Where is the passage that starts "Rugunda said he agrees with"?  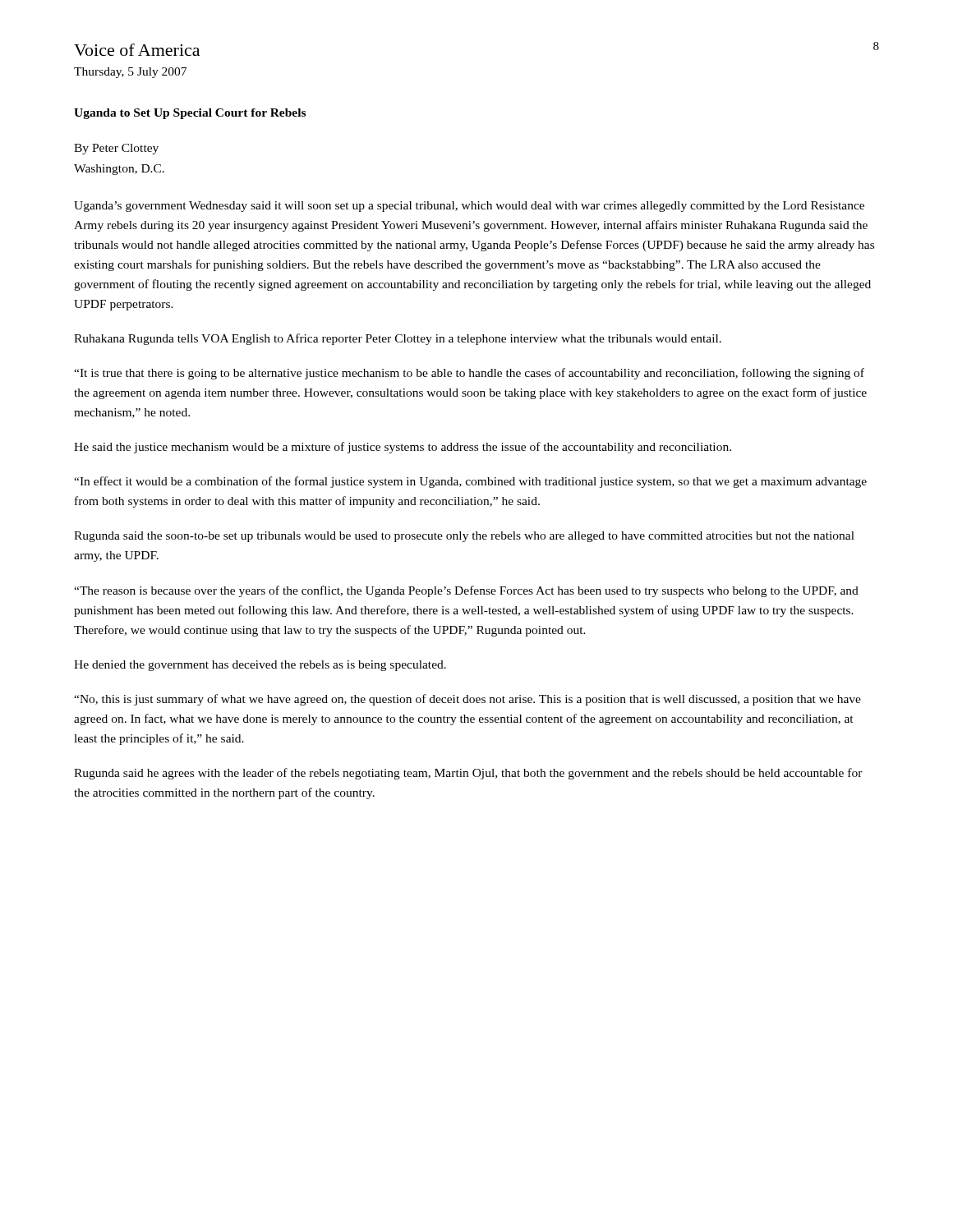point(468,782)
